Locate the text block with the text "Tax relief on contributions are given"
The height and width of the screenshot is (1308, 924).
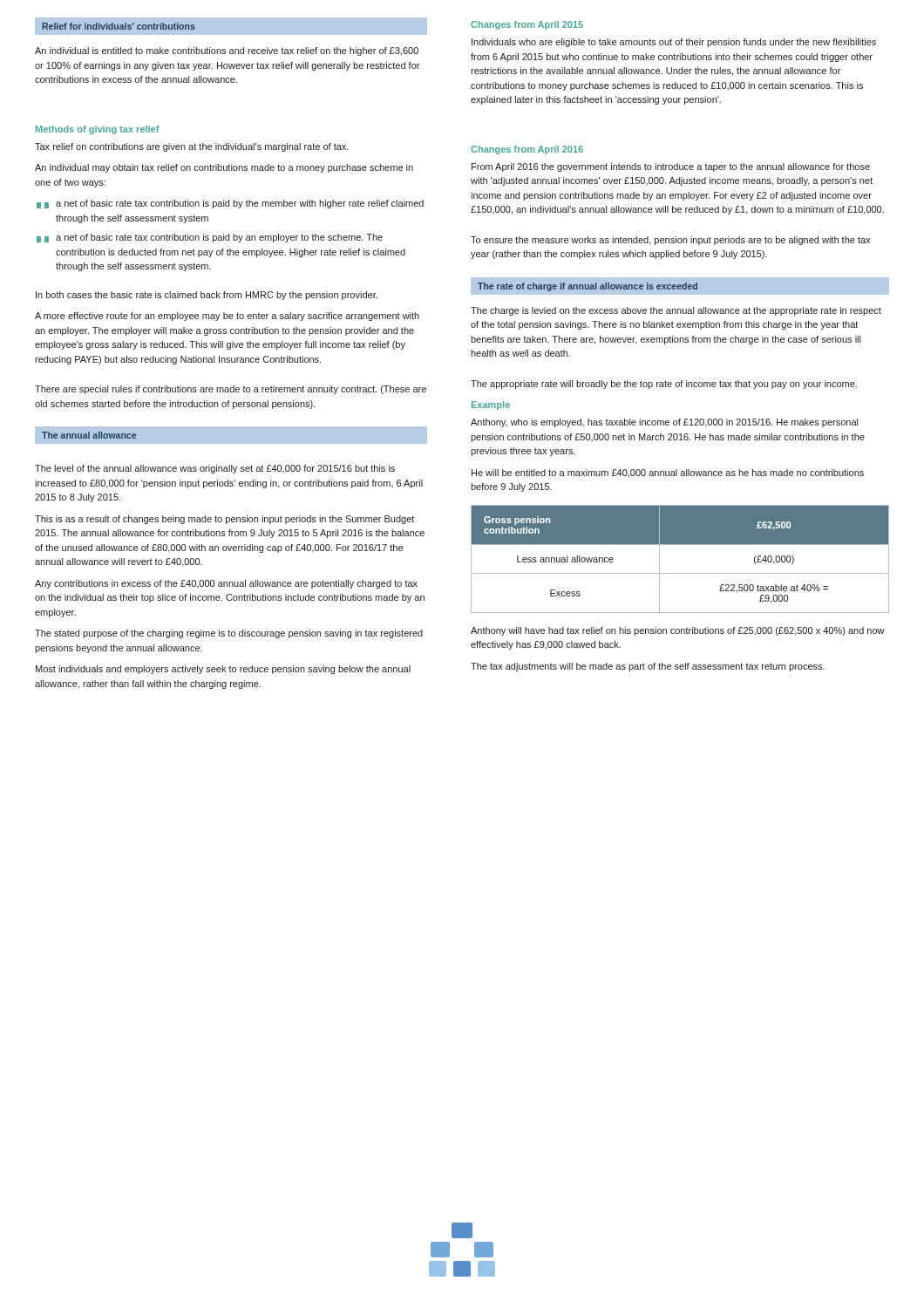(192, 146)
